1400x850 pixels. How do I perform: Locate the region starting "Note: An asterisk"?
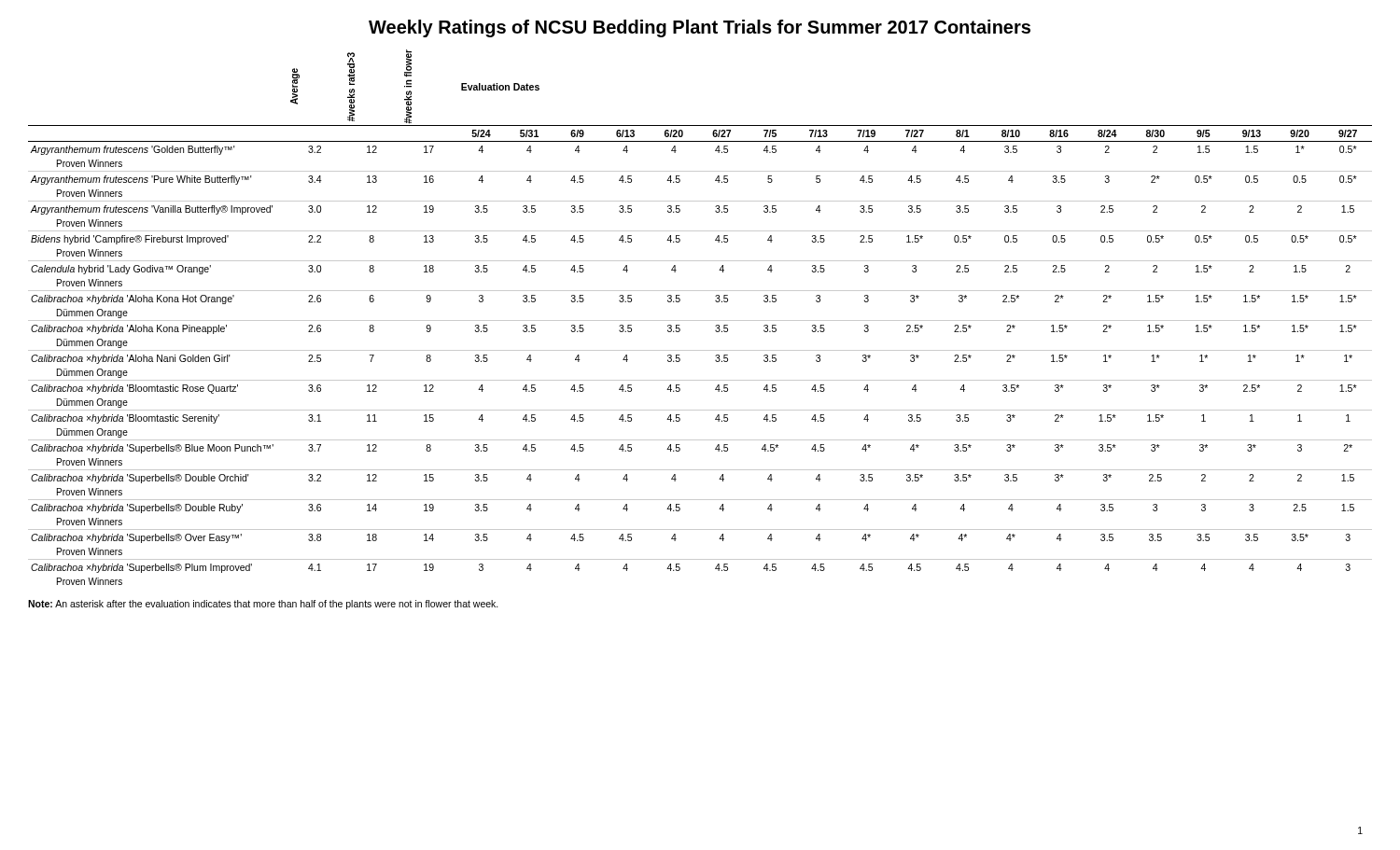point(263,604)
